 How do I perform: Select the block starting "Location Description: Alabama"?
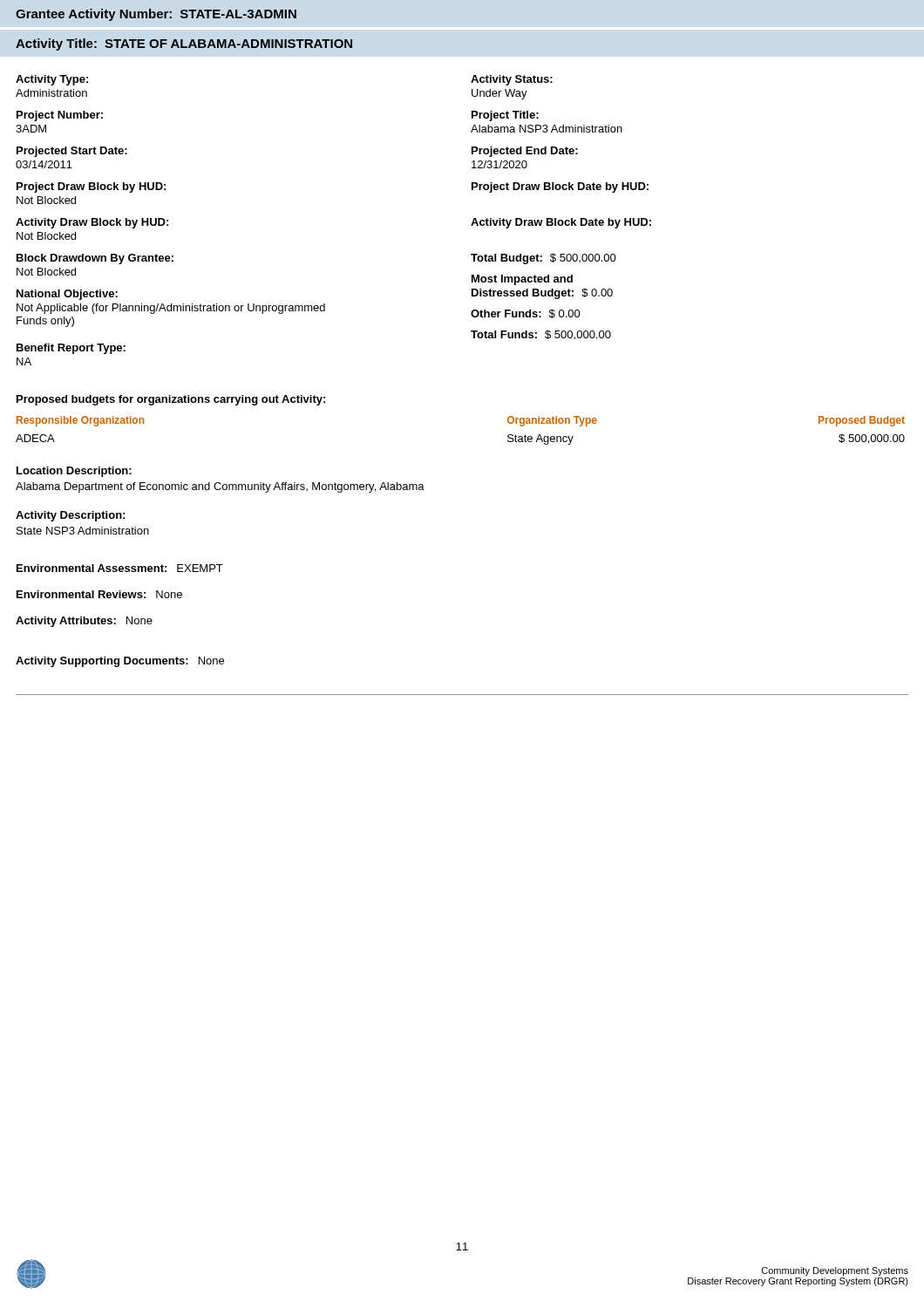click(x=74, y=472)
